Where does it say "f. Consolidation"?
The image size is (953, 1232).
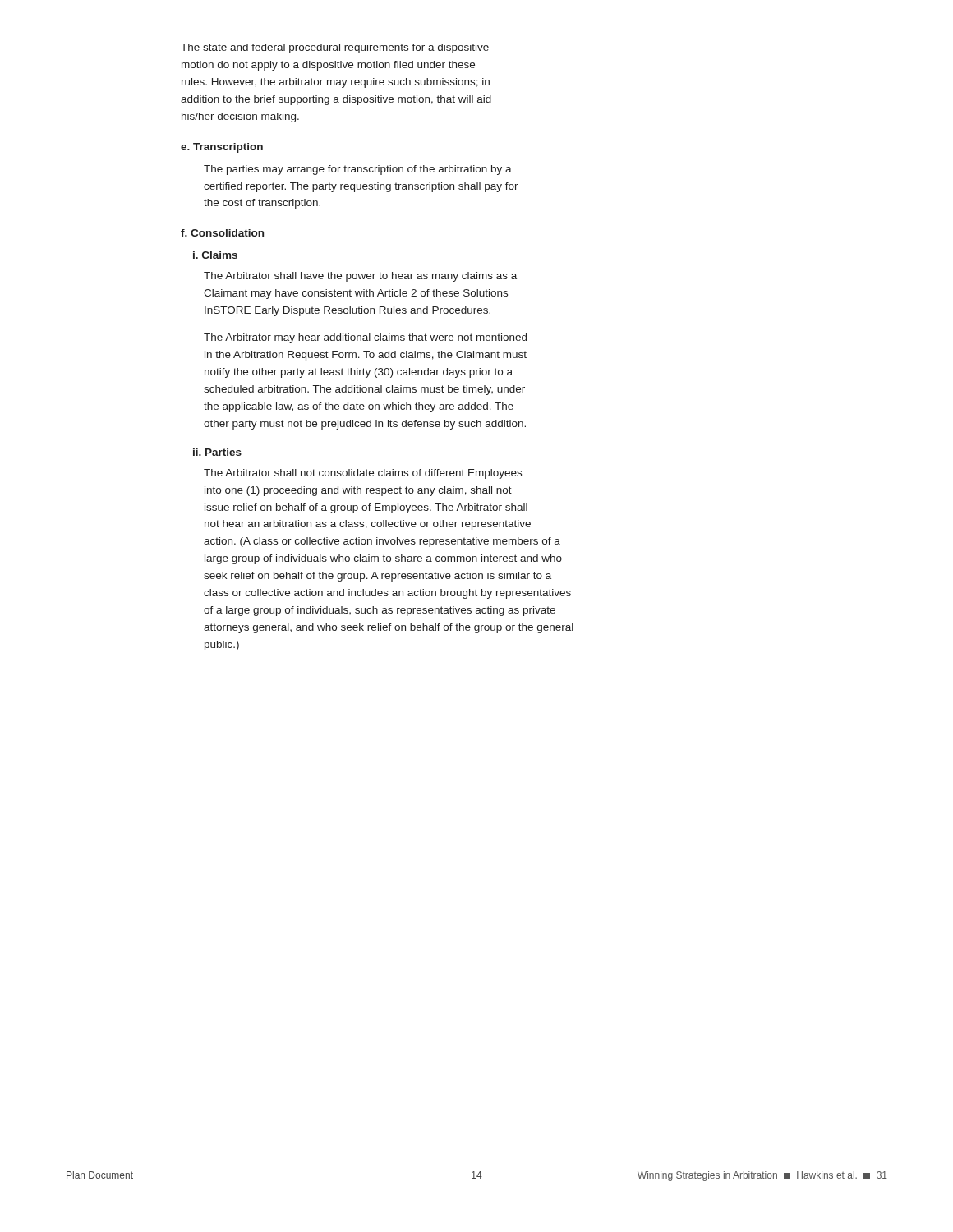pos(223,233)
